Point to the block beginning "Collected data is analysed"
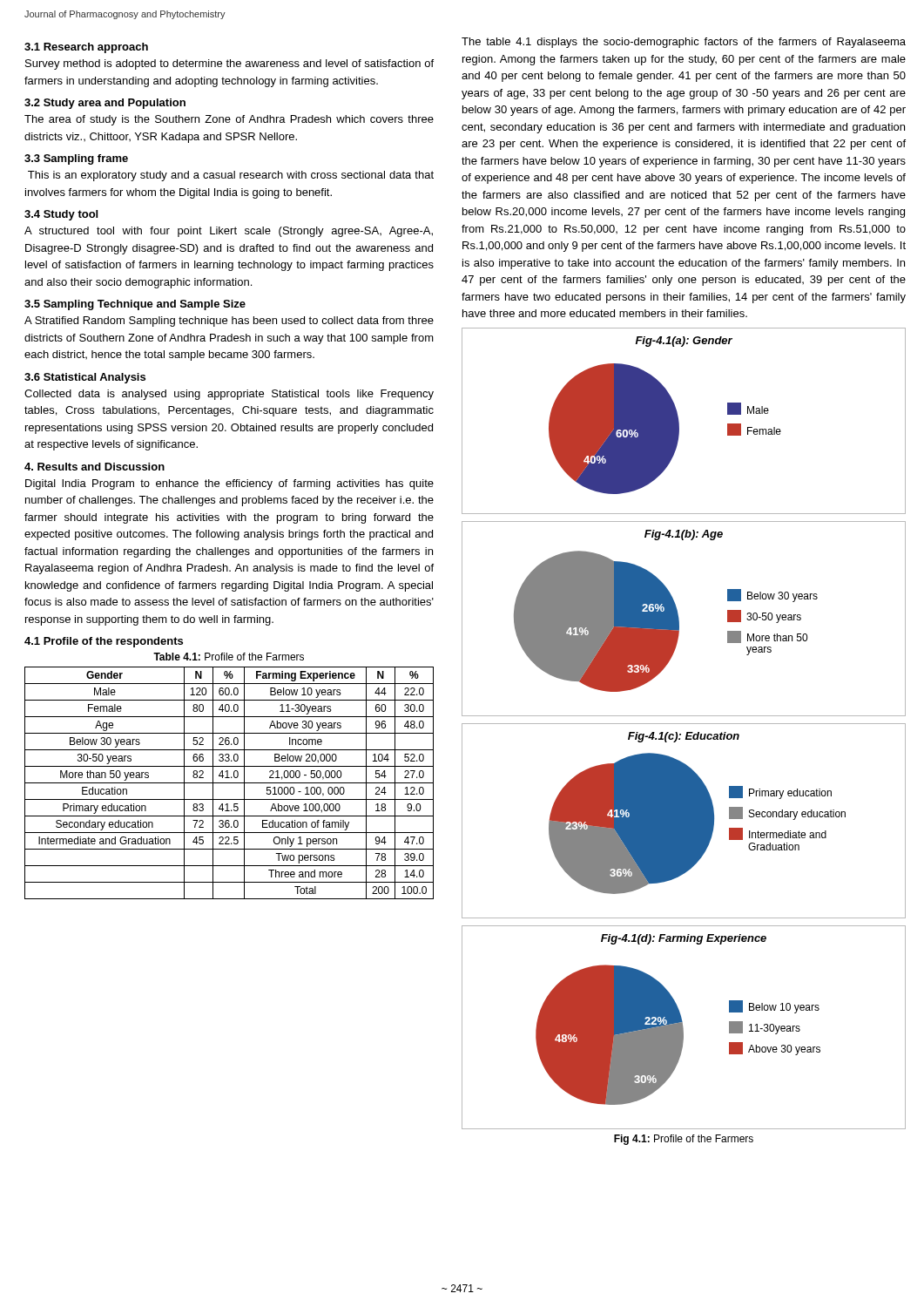This screenshot has width=924, height=1307. click(x=229, y=419)
